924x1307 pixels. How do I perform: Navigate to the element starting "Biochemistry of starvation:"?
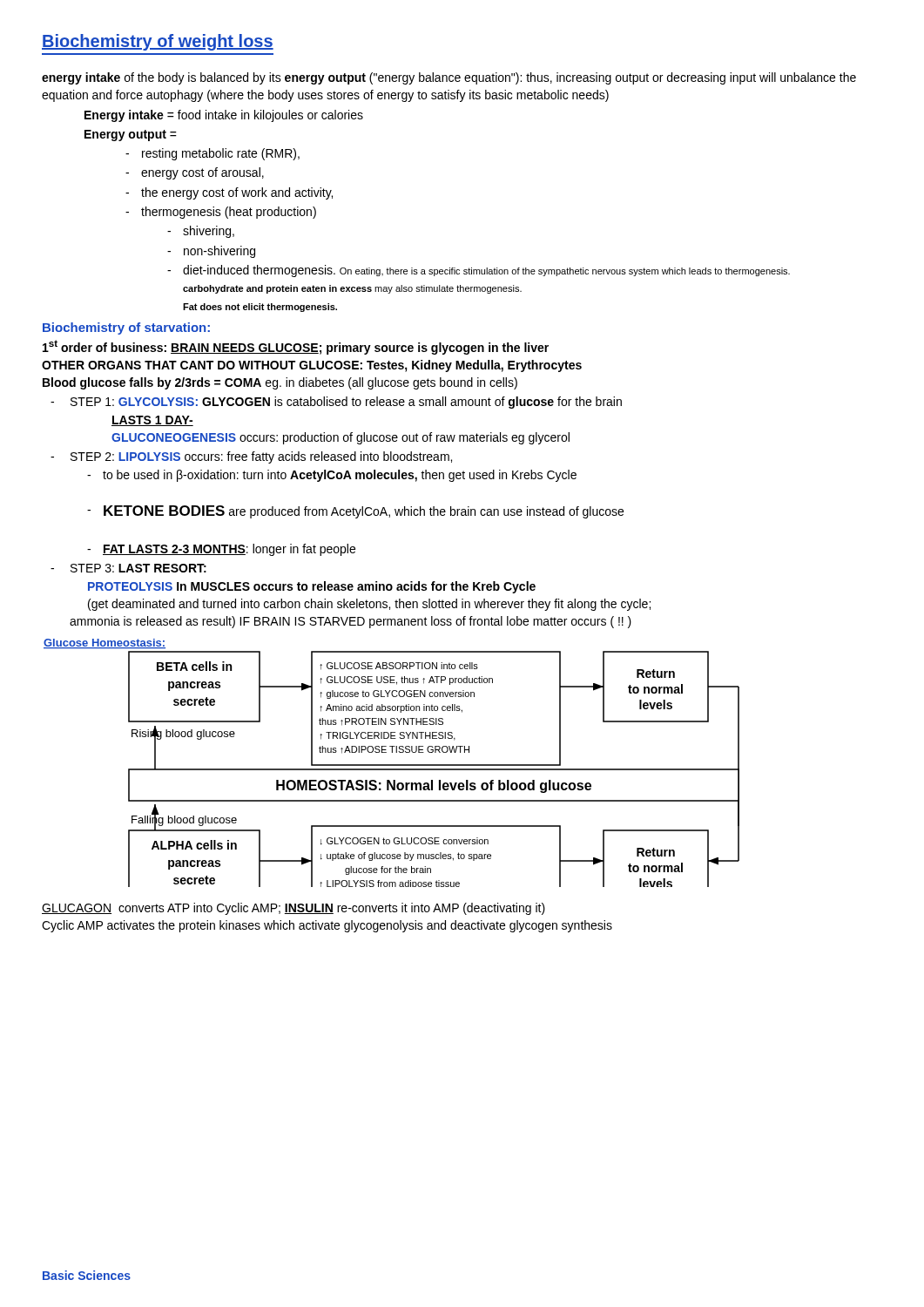tap(126, 327)
